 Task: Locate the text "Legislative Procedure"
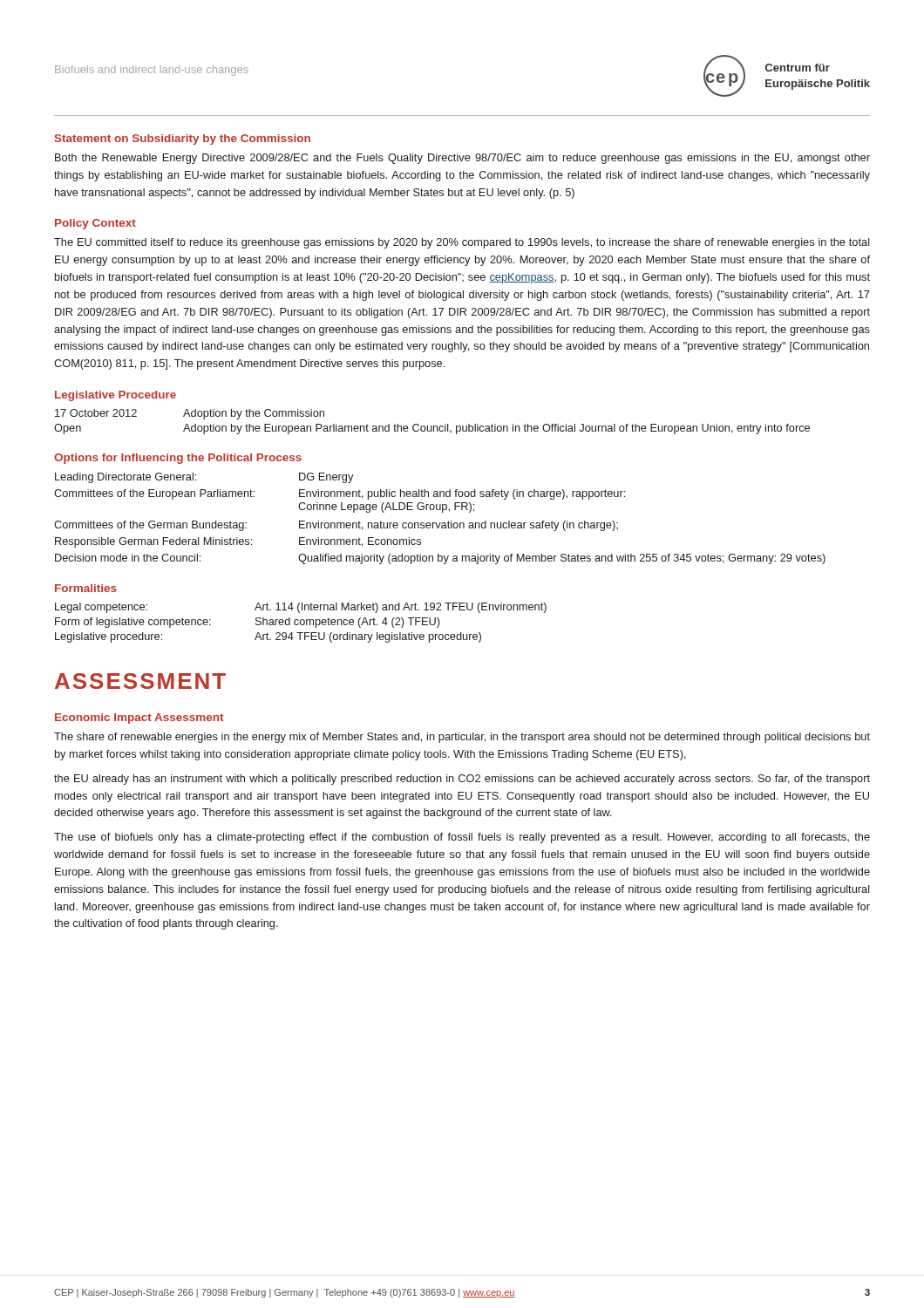click(x=115, y=395)
